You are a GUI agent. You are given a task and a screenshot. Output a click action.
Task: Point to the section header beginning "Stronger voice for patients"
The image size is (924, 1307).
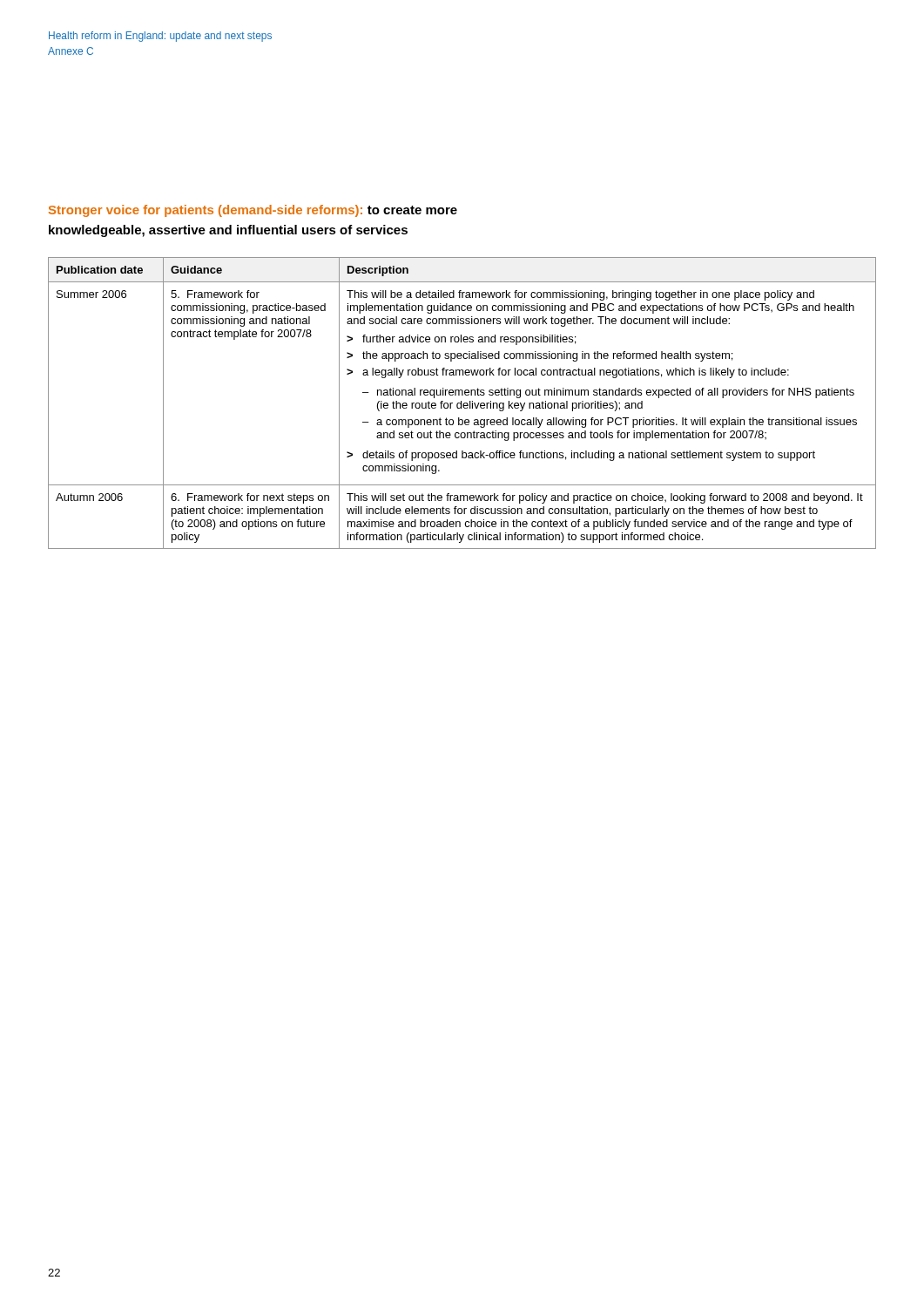pyautogui.click(x=253, y=219)
